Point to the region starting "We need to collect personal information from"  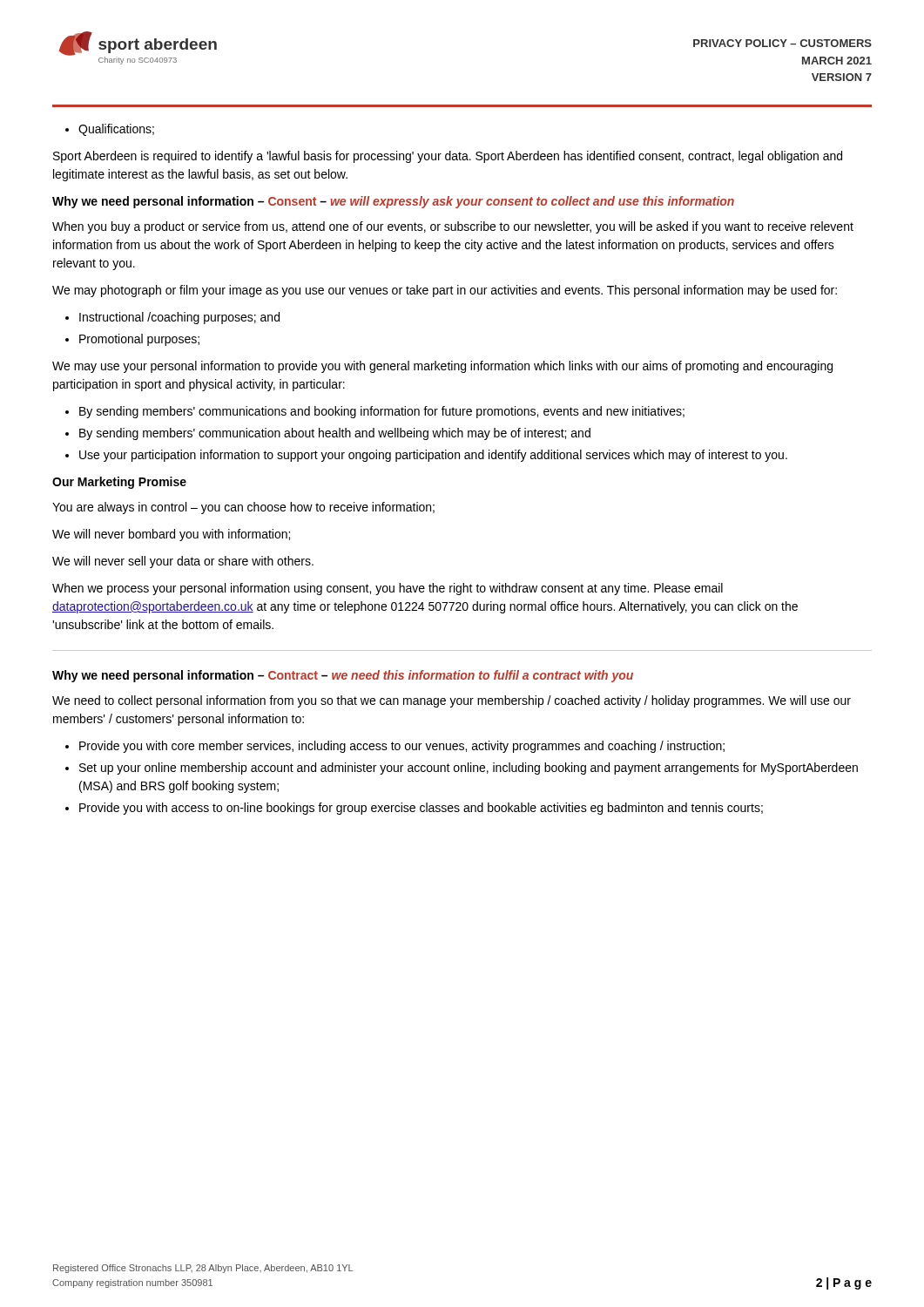coord(462,710)
